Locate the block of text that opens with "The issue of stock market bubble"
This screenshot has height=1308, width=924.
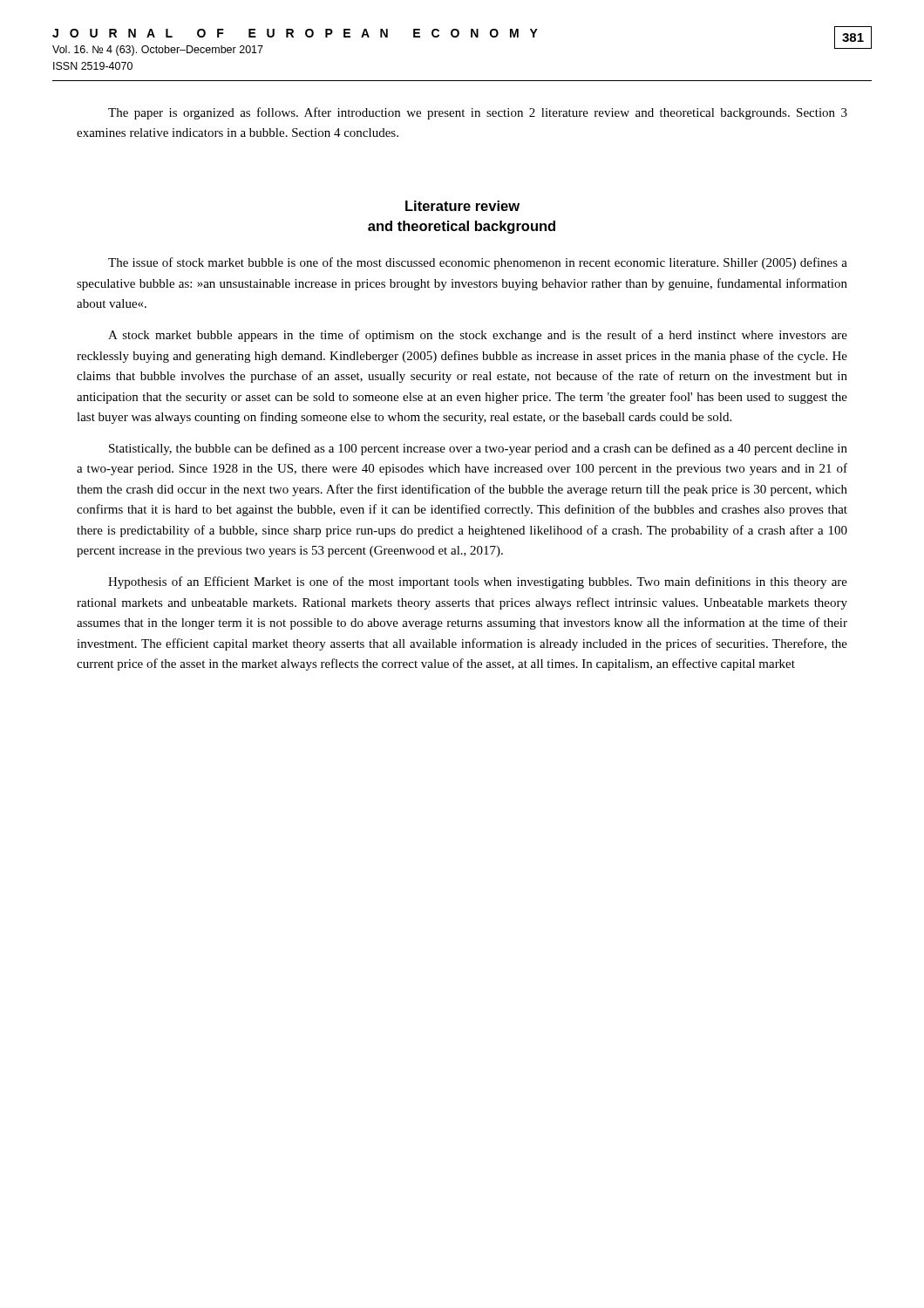462,283
